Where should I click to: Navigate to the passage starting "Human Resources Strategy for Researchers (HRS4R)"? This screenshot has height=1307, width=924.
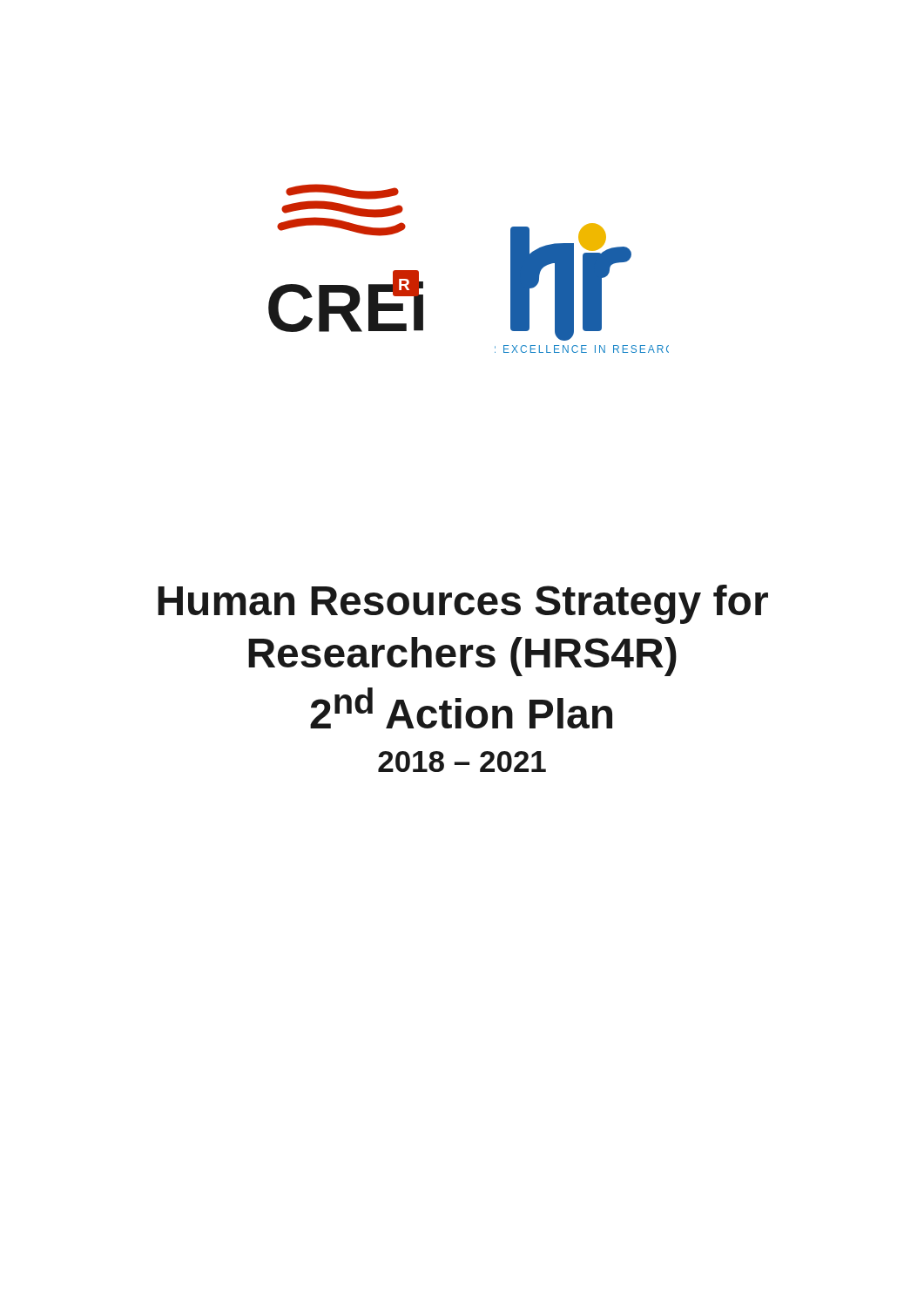(x=462, y=677)
